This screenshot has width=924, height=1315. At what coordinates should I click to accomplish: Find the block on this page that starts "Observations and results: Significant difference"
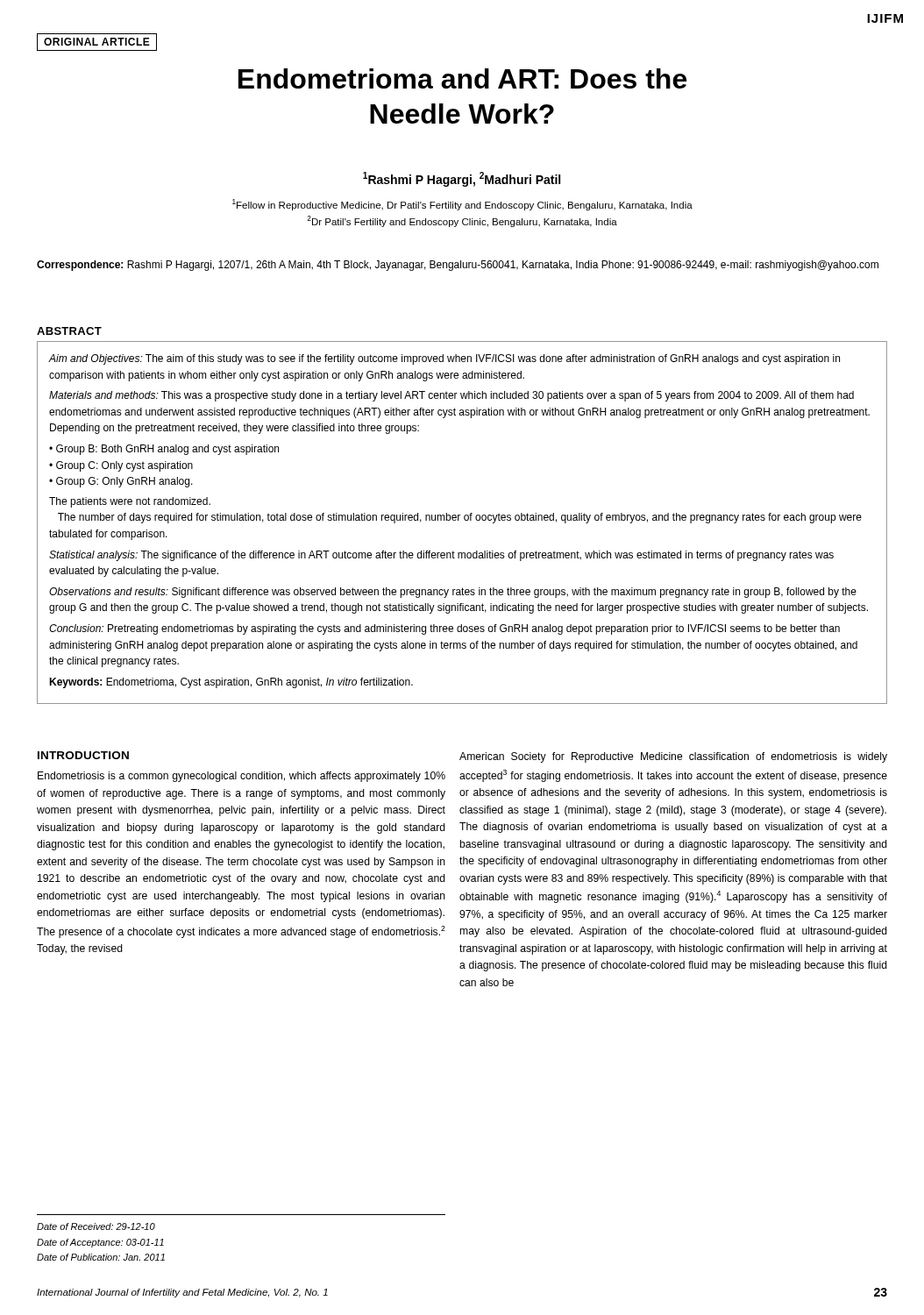click(x=459, y=600)
